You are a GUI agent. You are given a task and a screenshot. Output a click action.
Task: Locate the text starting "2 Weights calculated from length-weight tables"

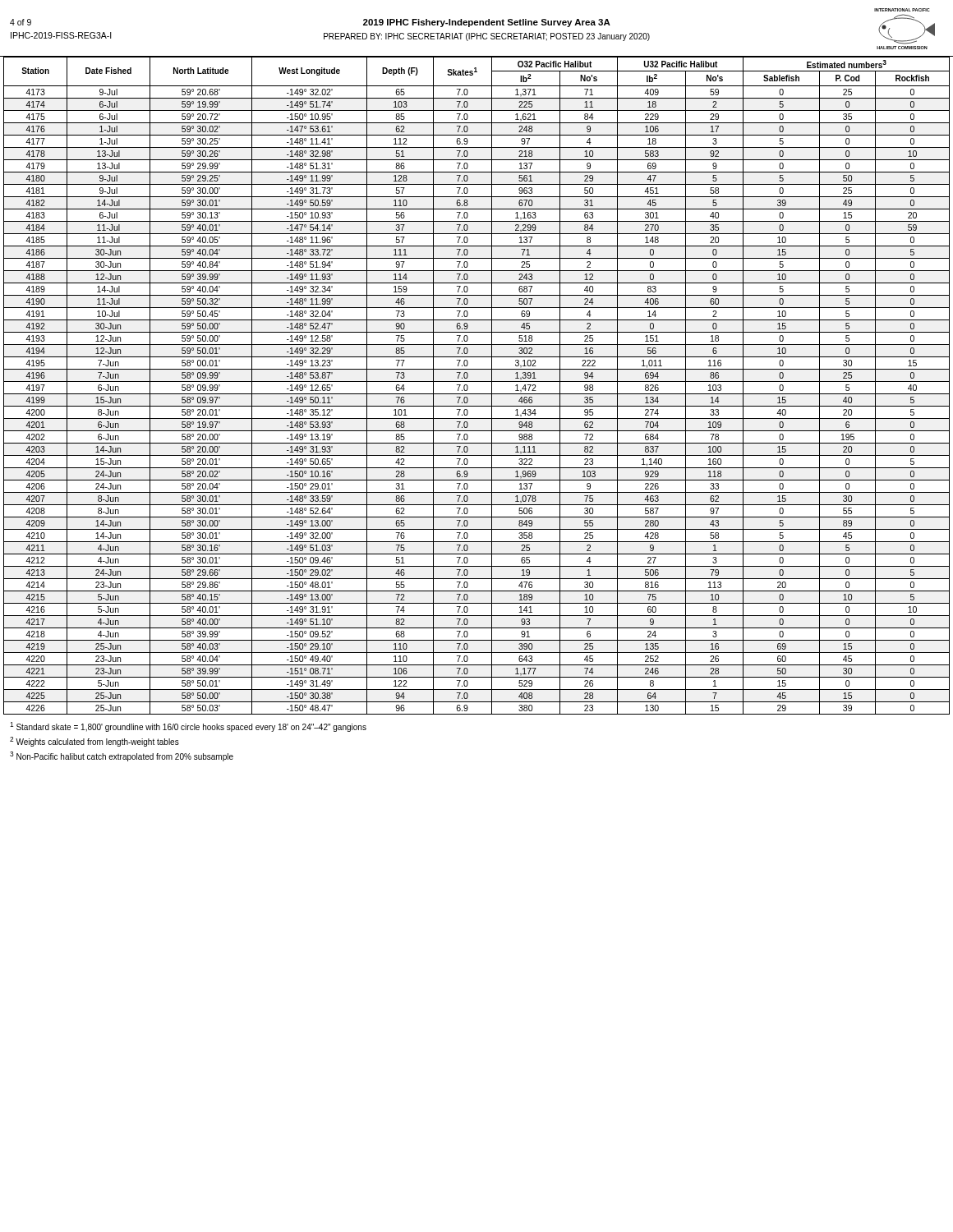(x=94, y=741)
